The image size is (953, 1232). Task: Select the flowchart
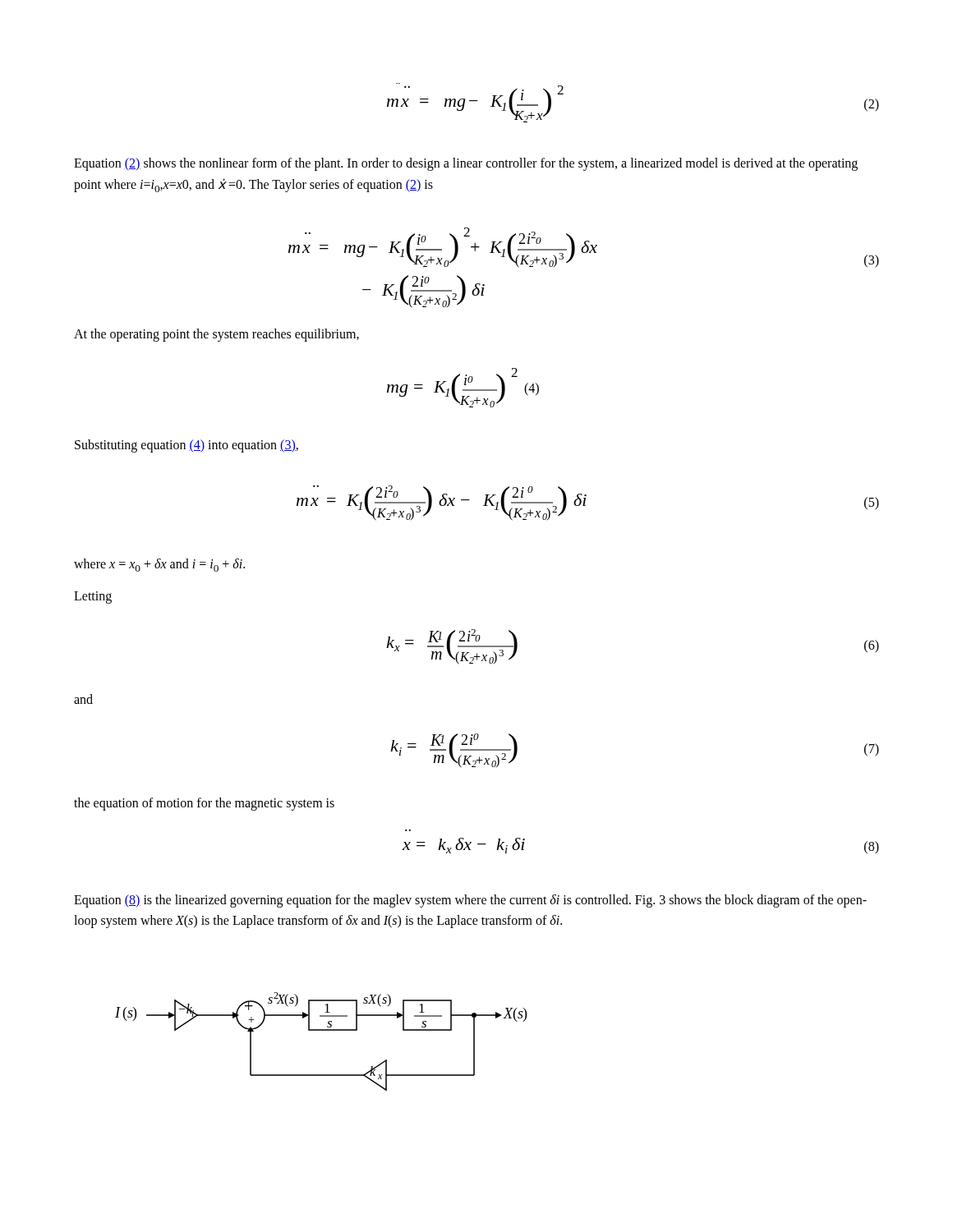(x=476, y=1026)
